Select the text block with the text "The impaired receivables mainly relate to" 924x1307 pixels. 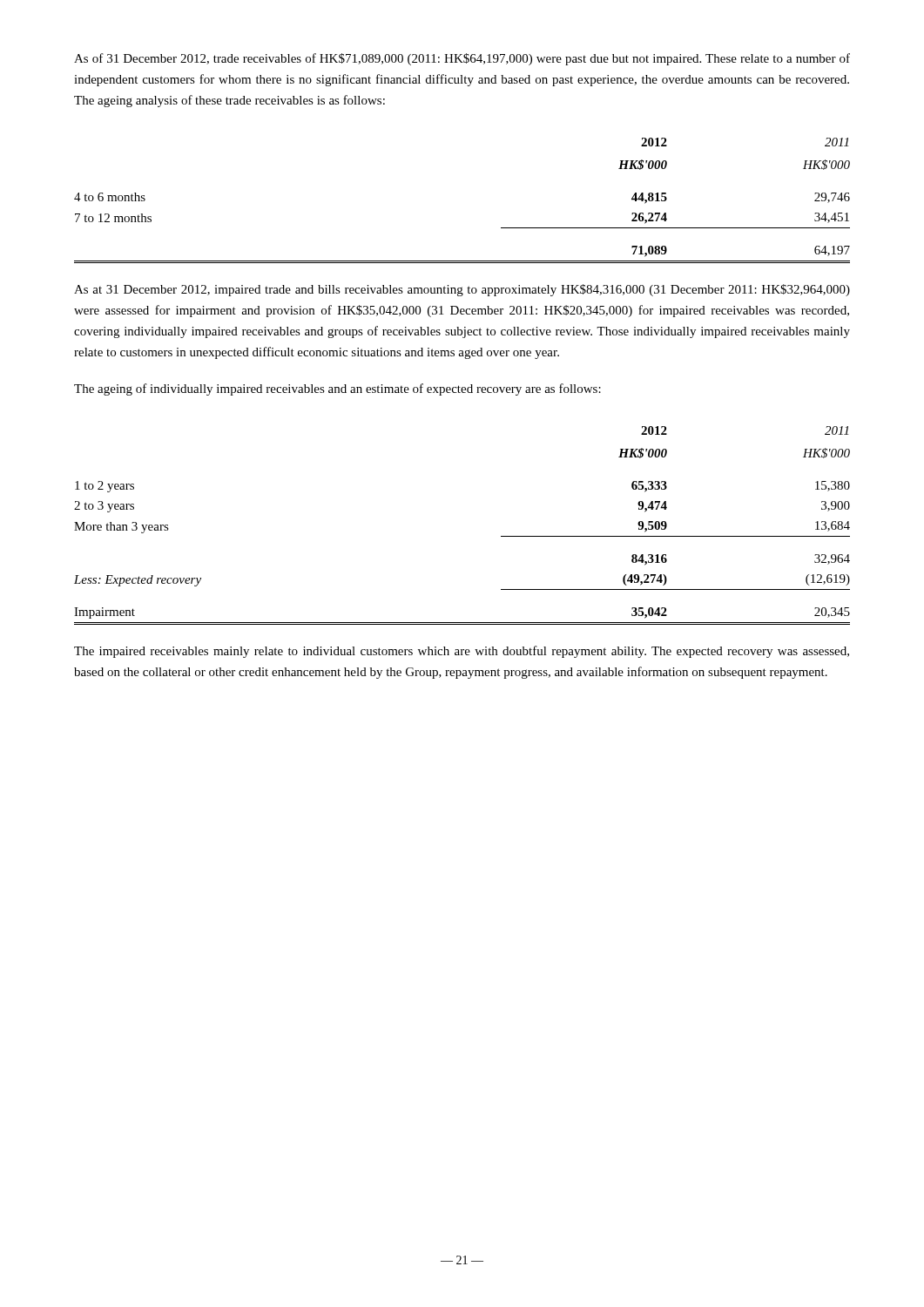point(462,661)
